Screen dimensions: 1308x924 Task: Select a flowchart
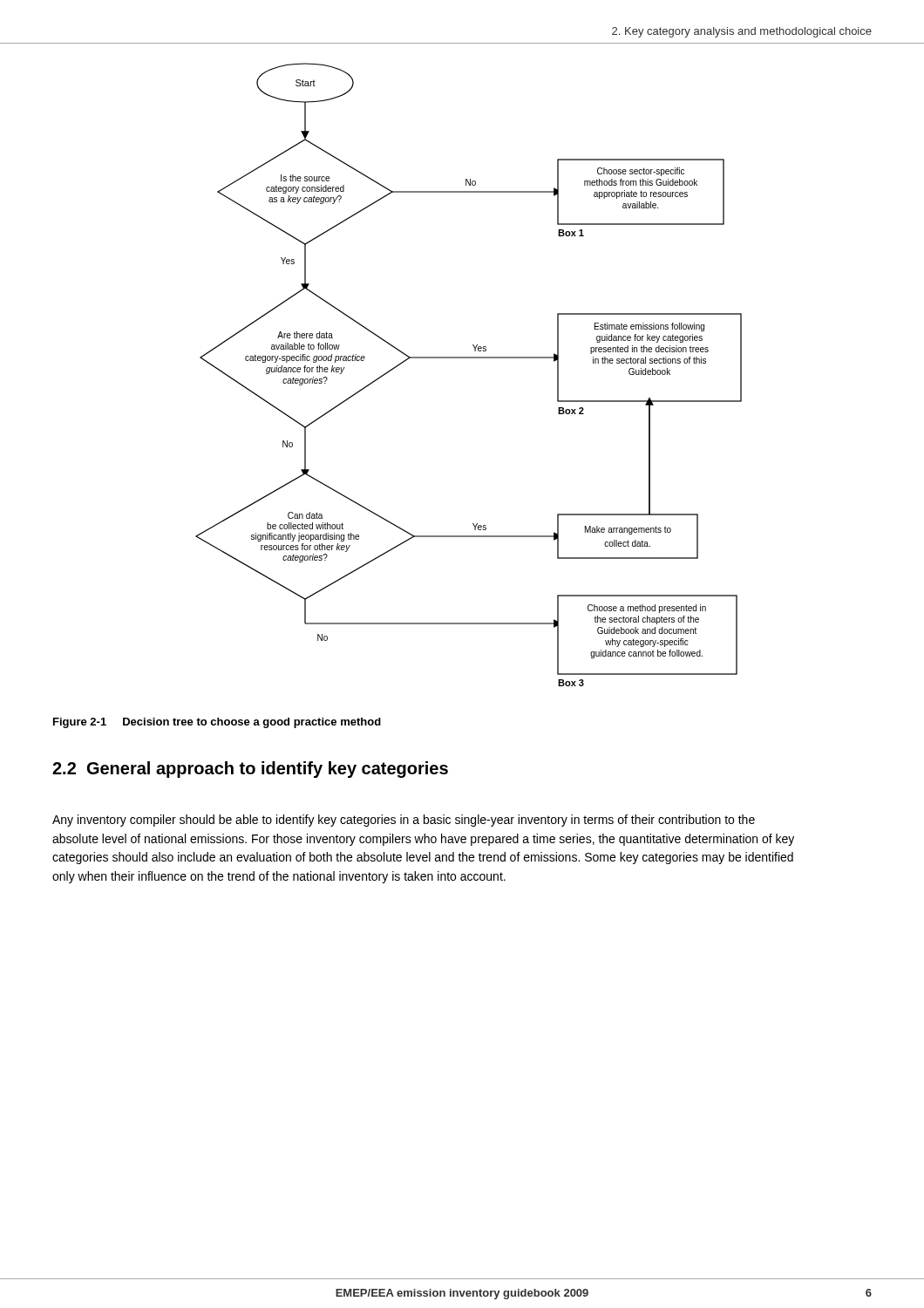[462, 379]
